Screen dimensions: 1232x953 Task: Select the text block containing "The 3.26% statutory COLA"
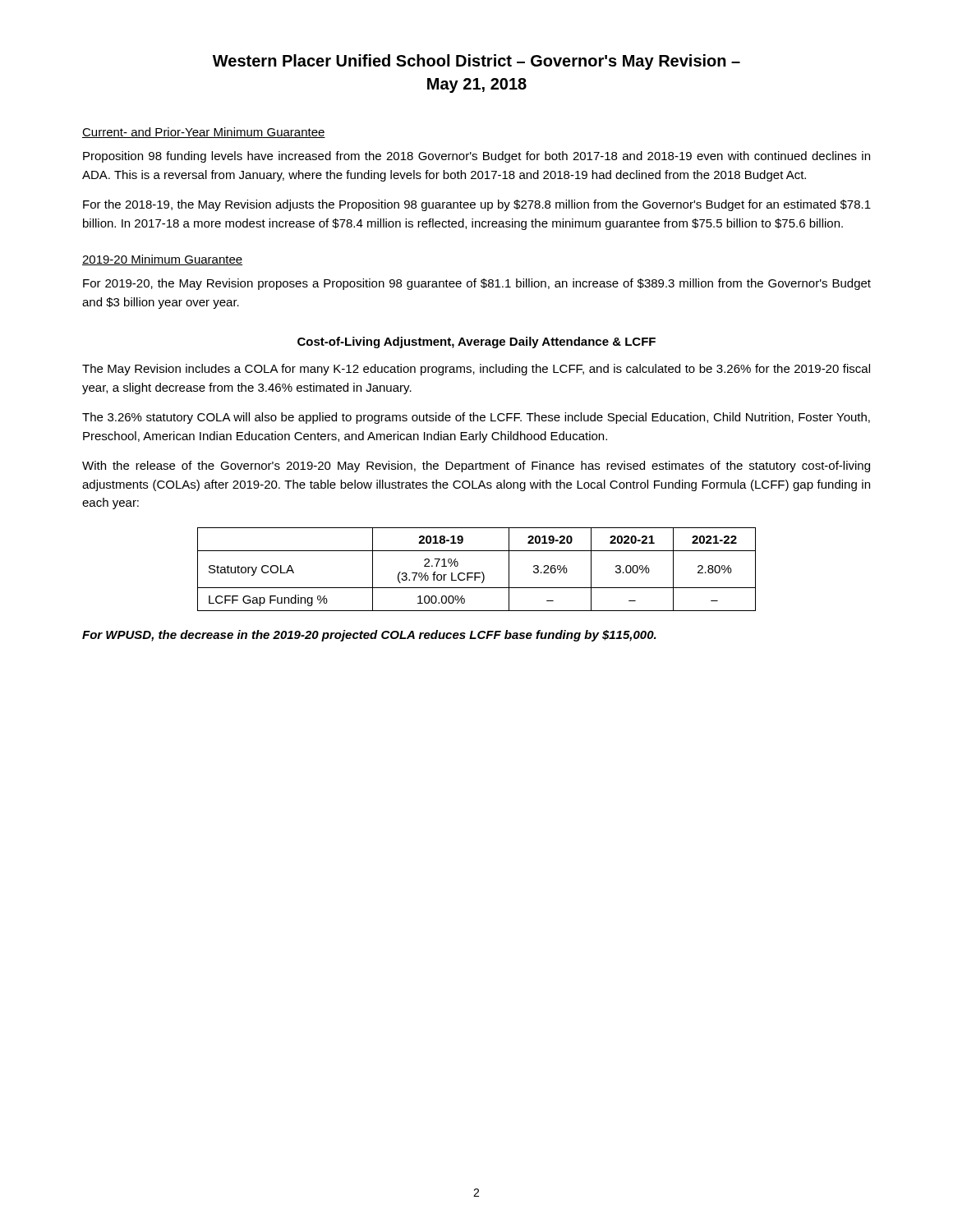coord(476,426)
